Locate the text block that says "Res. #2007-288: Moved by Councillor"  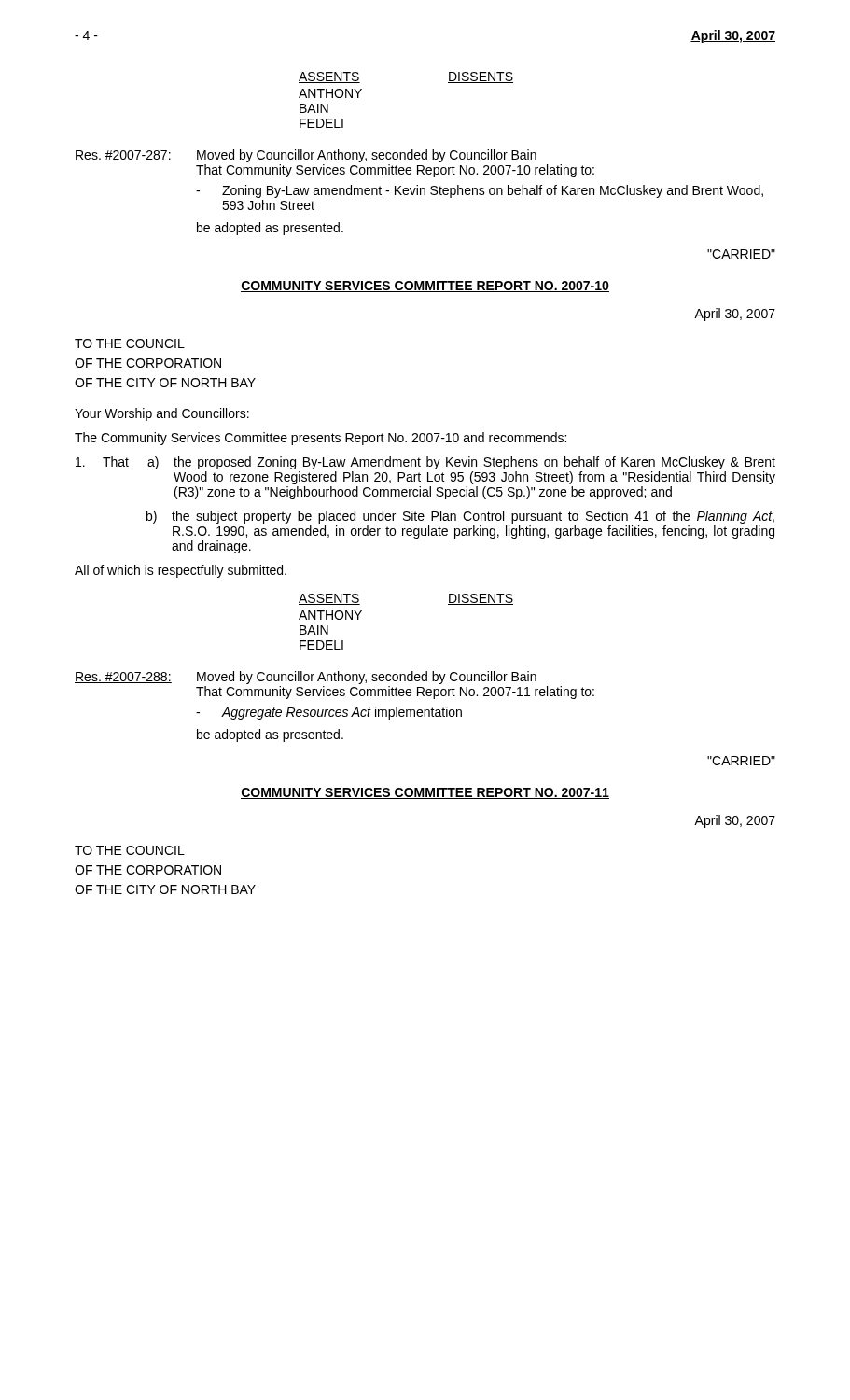coord(425,706)
